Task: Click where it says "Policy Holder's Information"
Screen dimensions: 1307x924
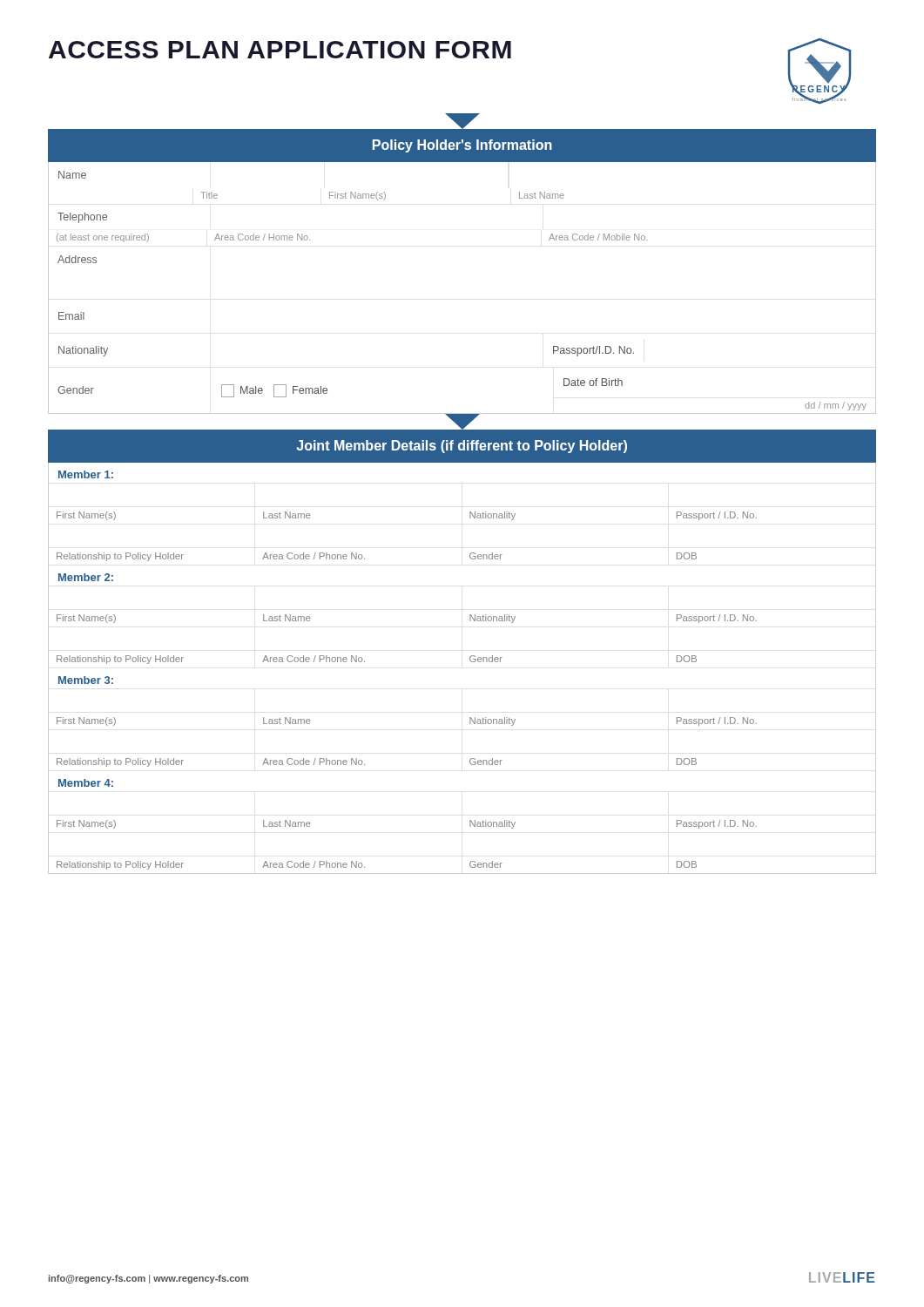Action: click(462, 145)
